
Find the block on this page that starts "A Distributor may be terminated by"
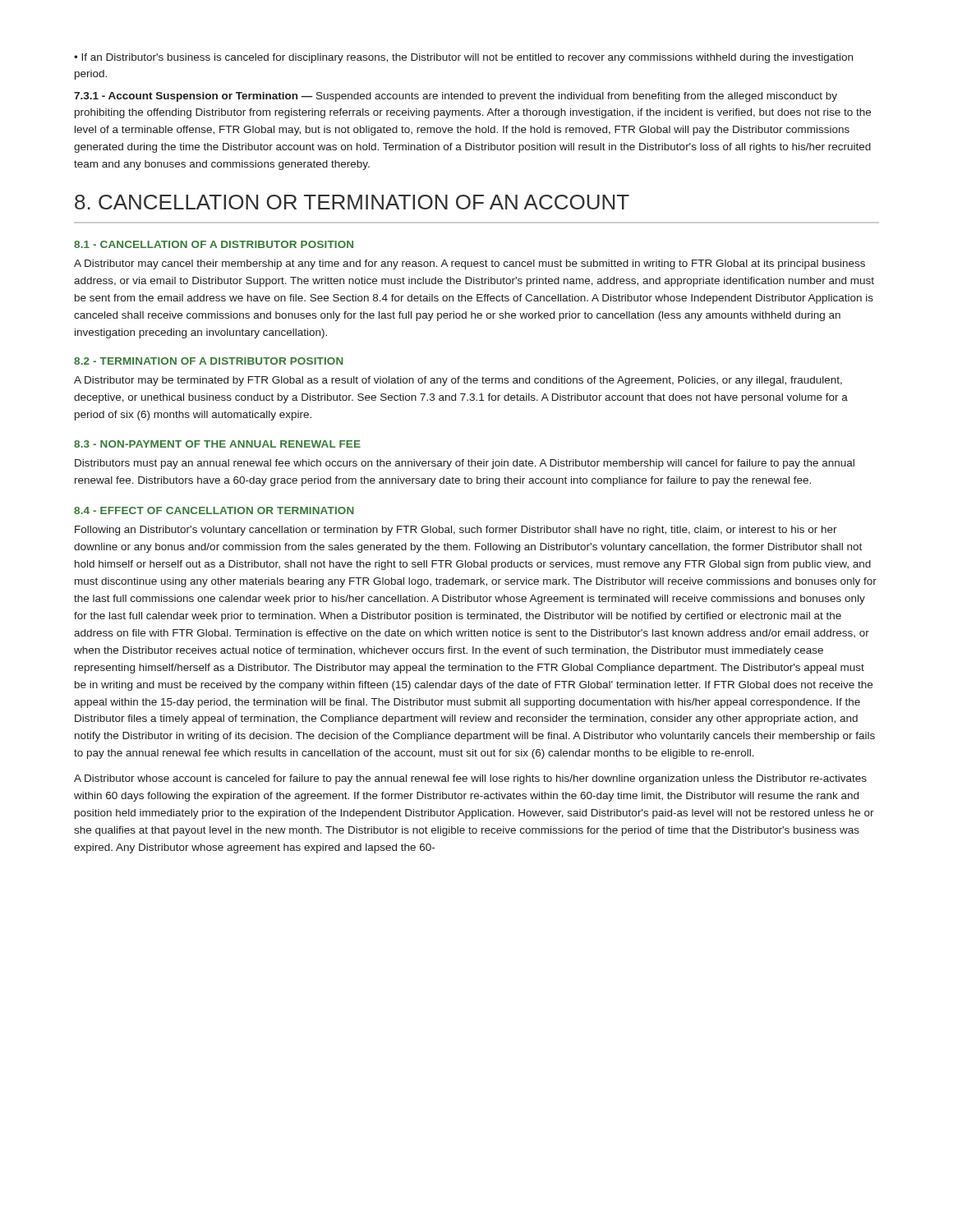pos(476,398)
